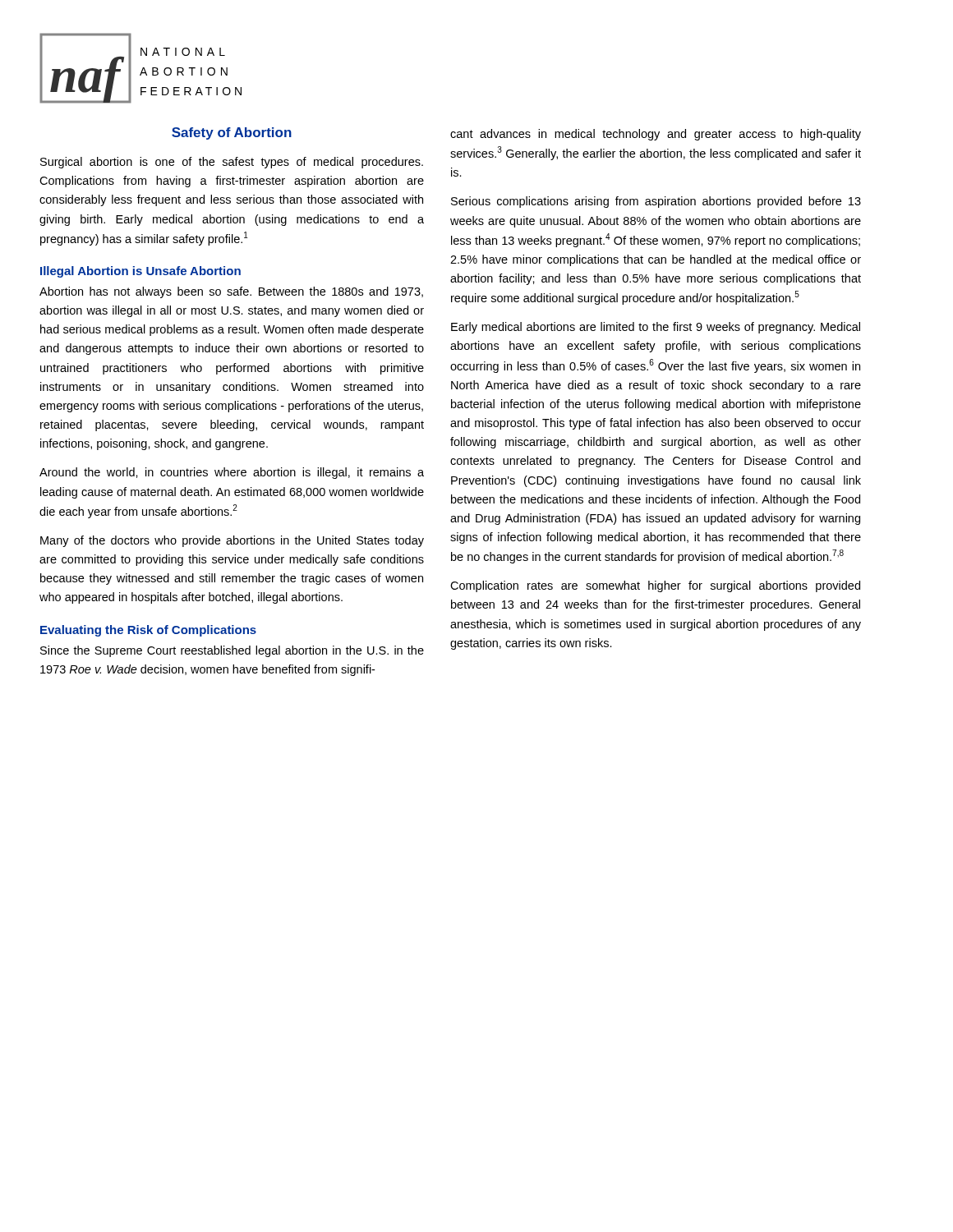953x1232 pixels.
Task: Find the logo
Action: (232, 70)
